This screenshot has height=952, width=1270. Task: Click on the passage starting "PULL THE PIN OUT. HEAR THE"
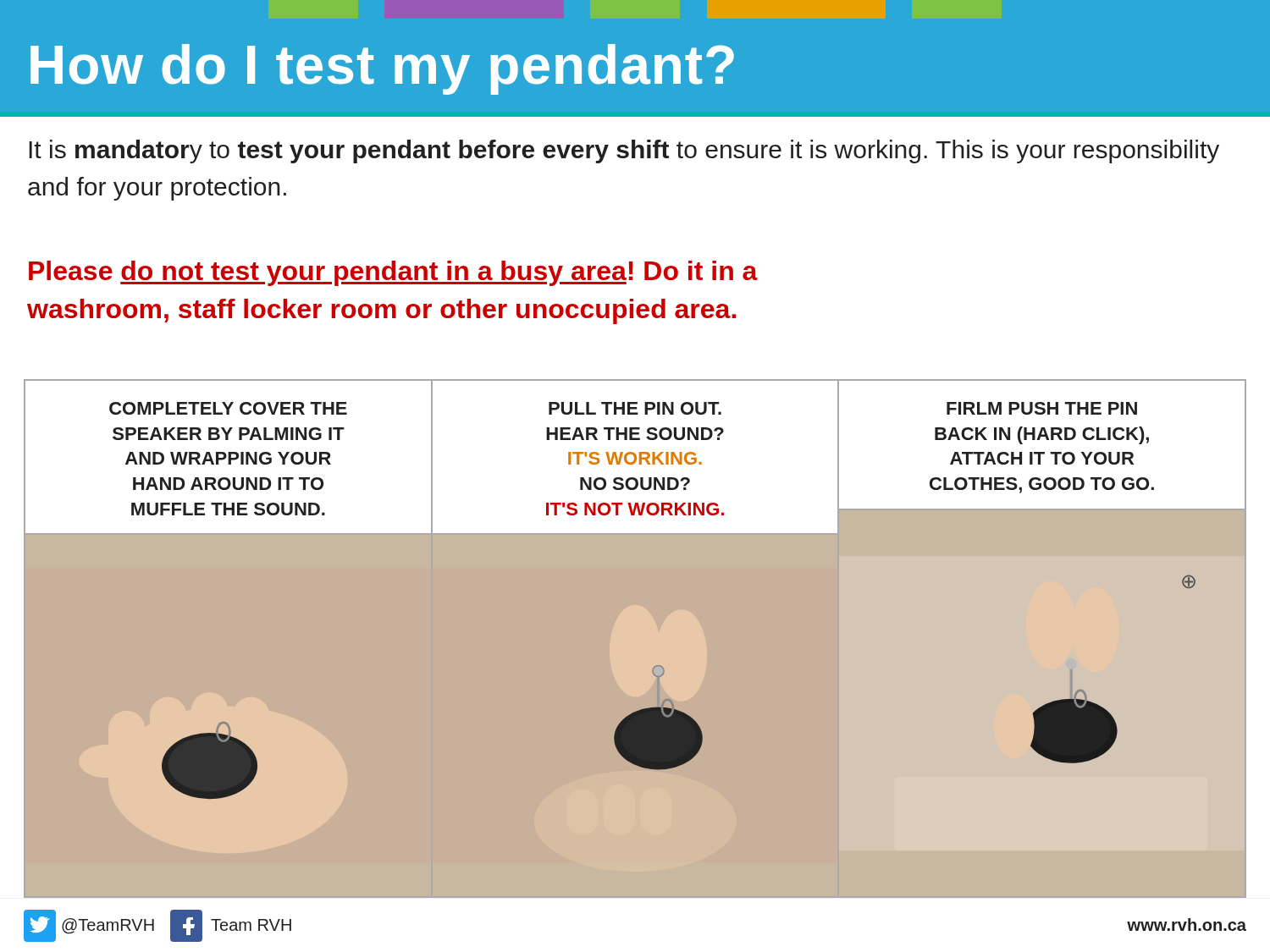pyautogui.click(x=635, y=459)
